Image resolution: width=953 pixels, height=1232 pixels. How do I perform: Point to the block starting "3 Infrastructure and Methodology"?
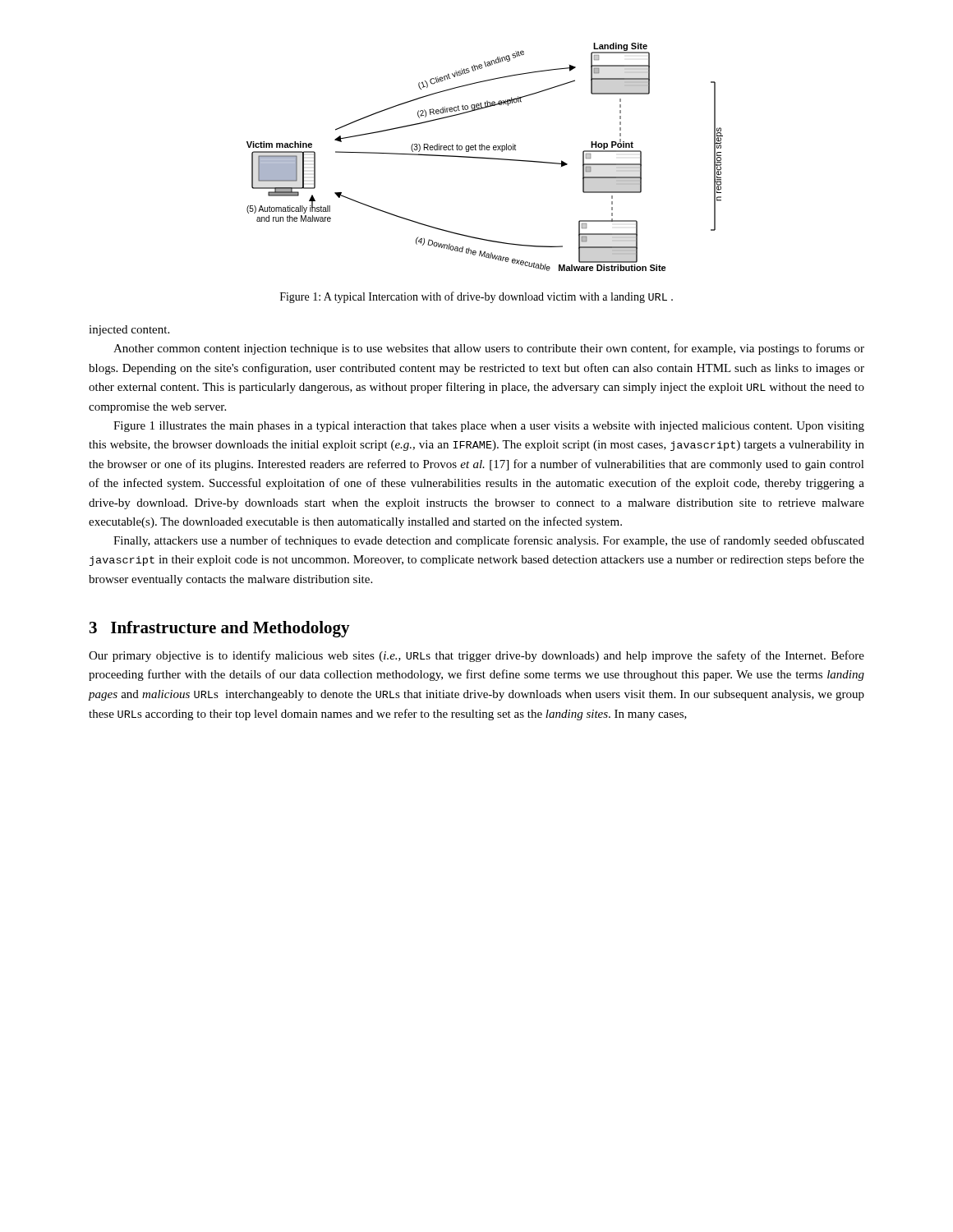coord(219,627)
